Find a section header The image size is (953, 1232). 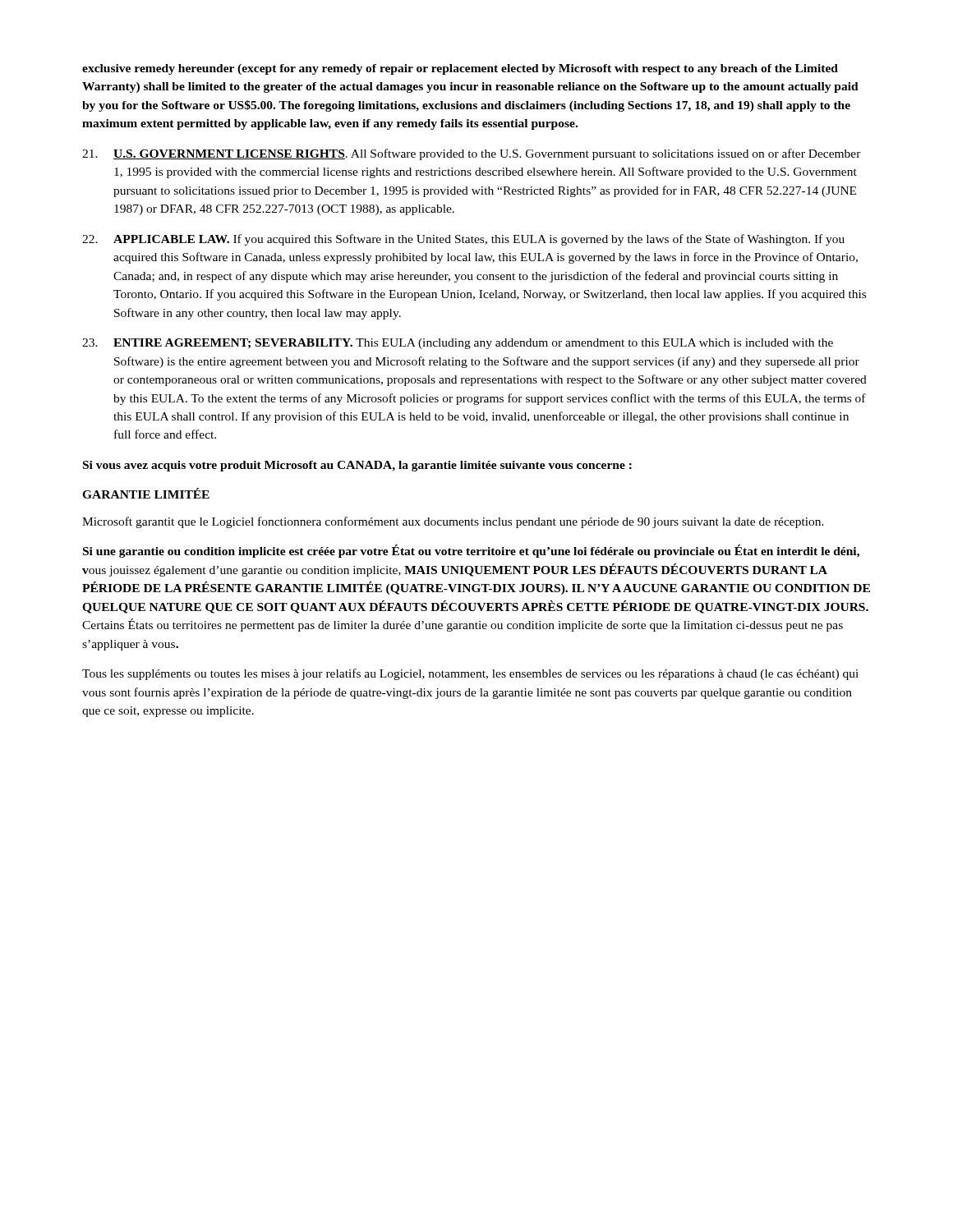(146, 494)
